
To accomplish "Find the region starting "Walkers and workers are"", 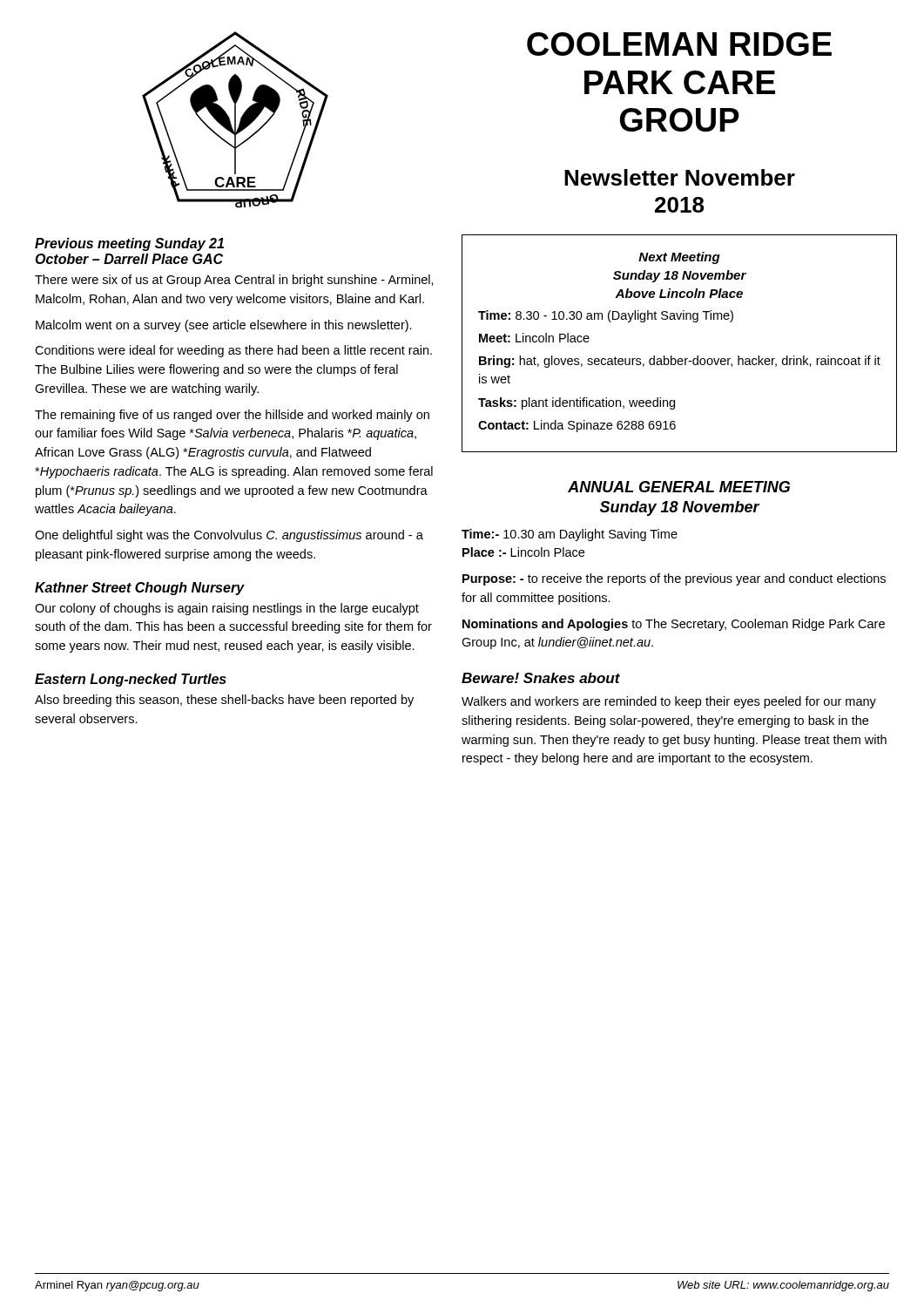I will pyautogui.click(x=674, y=730).
